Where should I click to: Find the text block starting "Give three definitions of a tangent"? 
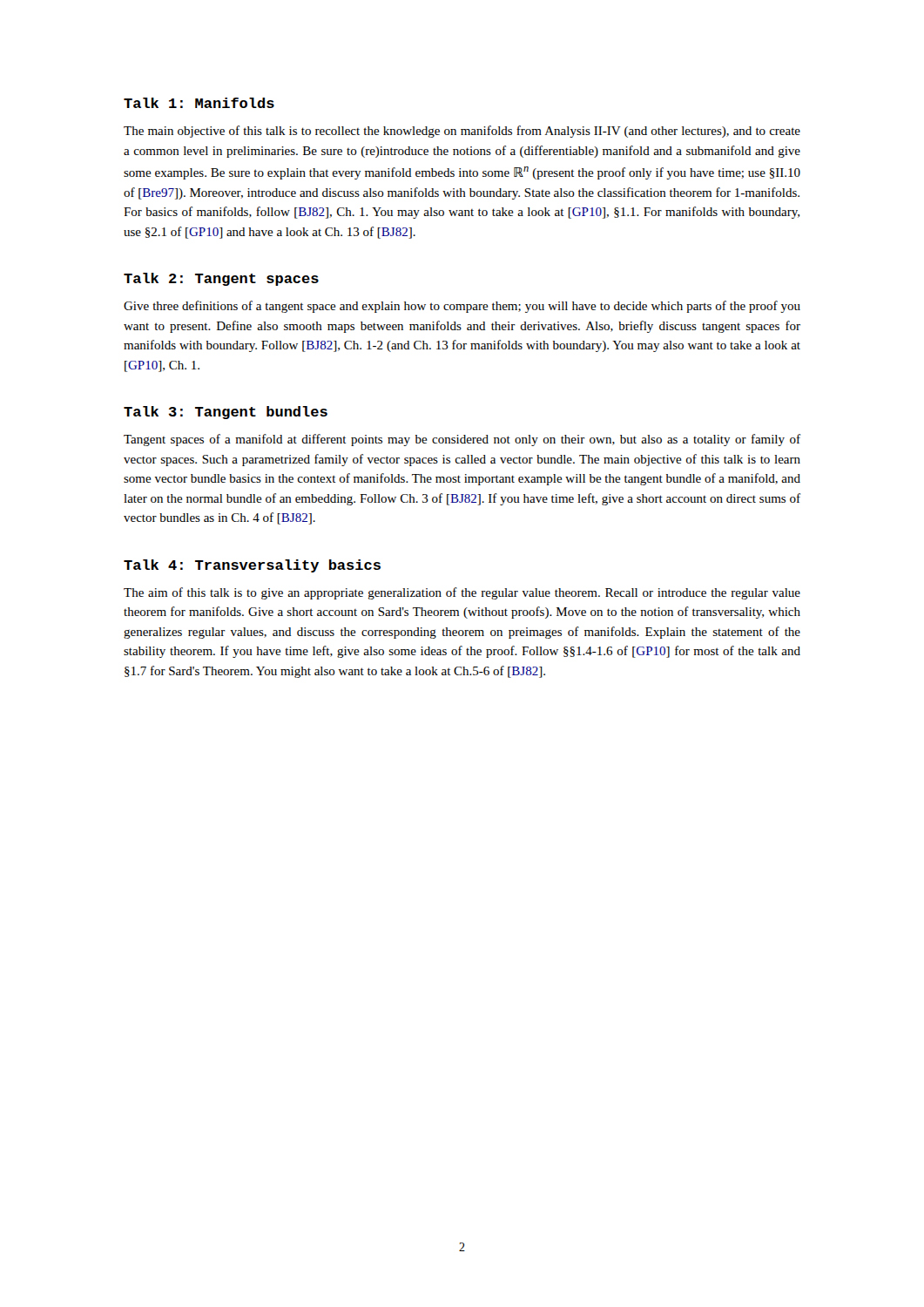pyautogui.click(x=462, y=335)
